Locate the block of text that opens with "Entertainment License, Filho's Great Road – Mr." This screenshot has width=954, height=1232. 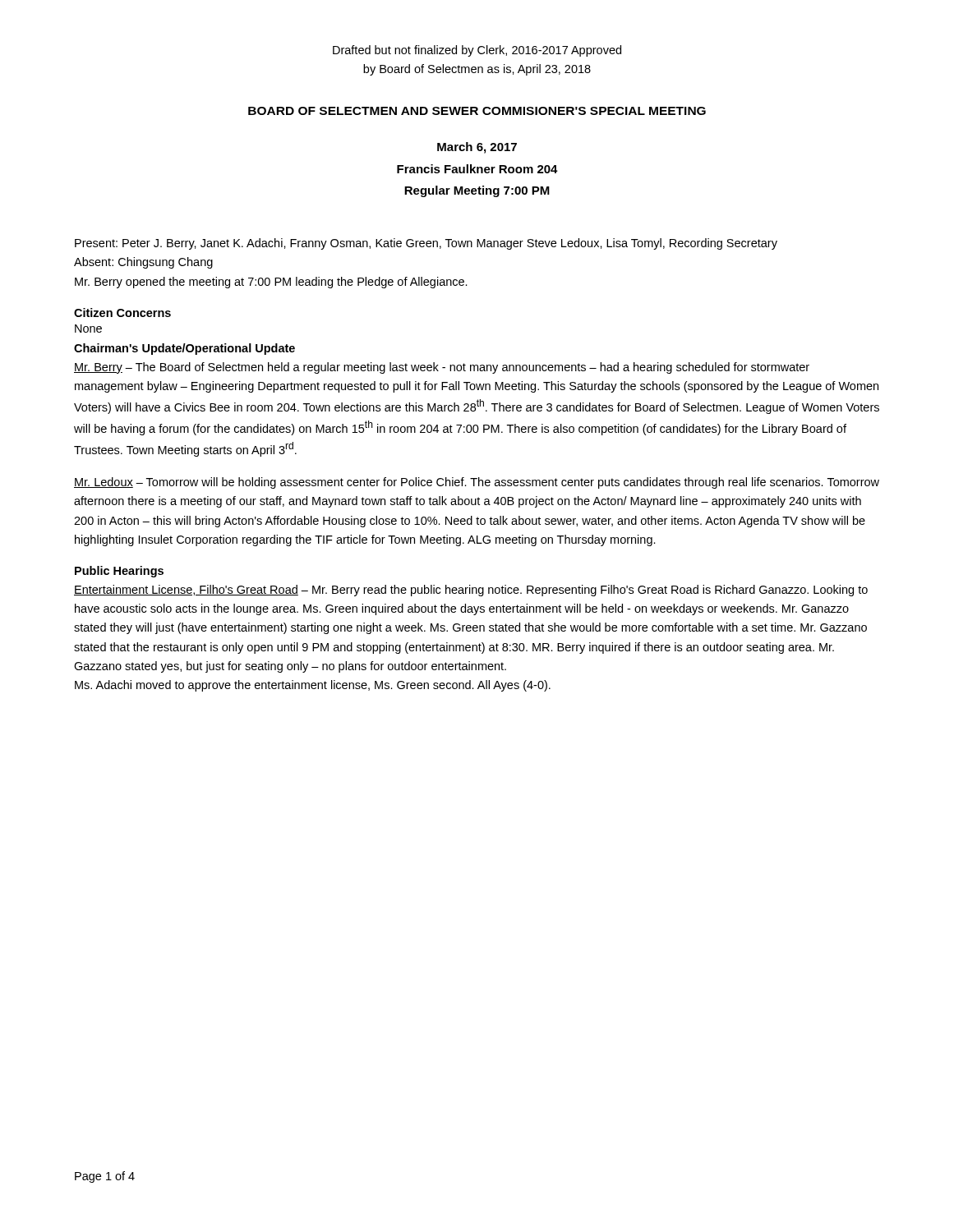(x=471, y=637)
